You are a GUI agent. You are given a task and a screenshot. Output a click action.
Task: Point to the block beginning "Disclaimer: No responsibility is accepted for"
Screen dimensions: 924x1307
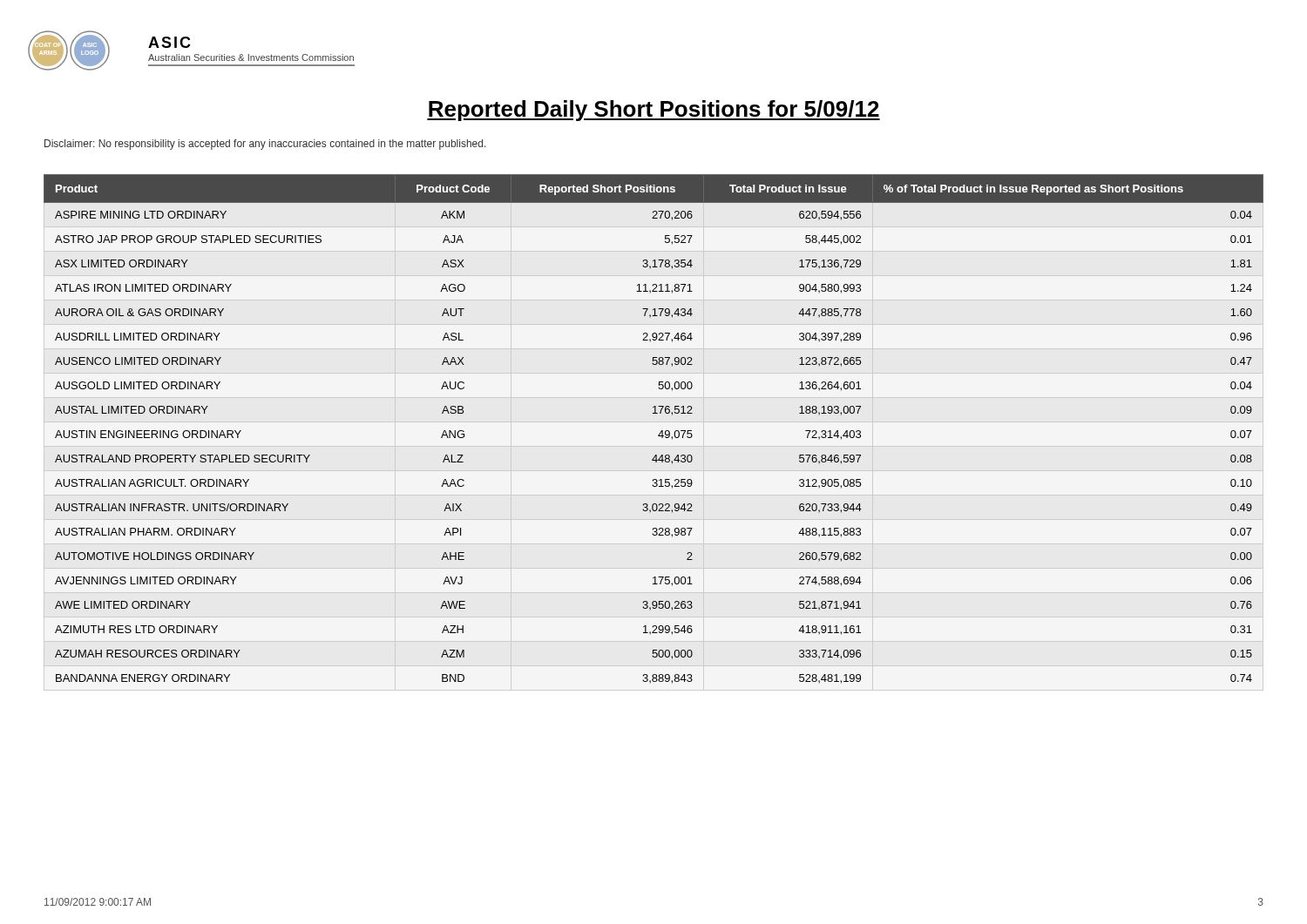click(265, 144)
